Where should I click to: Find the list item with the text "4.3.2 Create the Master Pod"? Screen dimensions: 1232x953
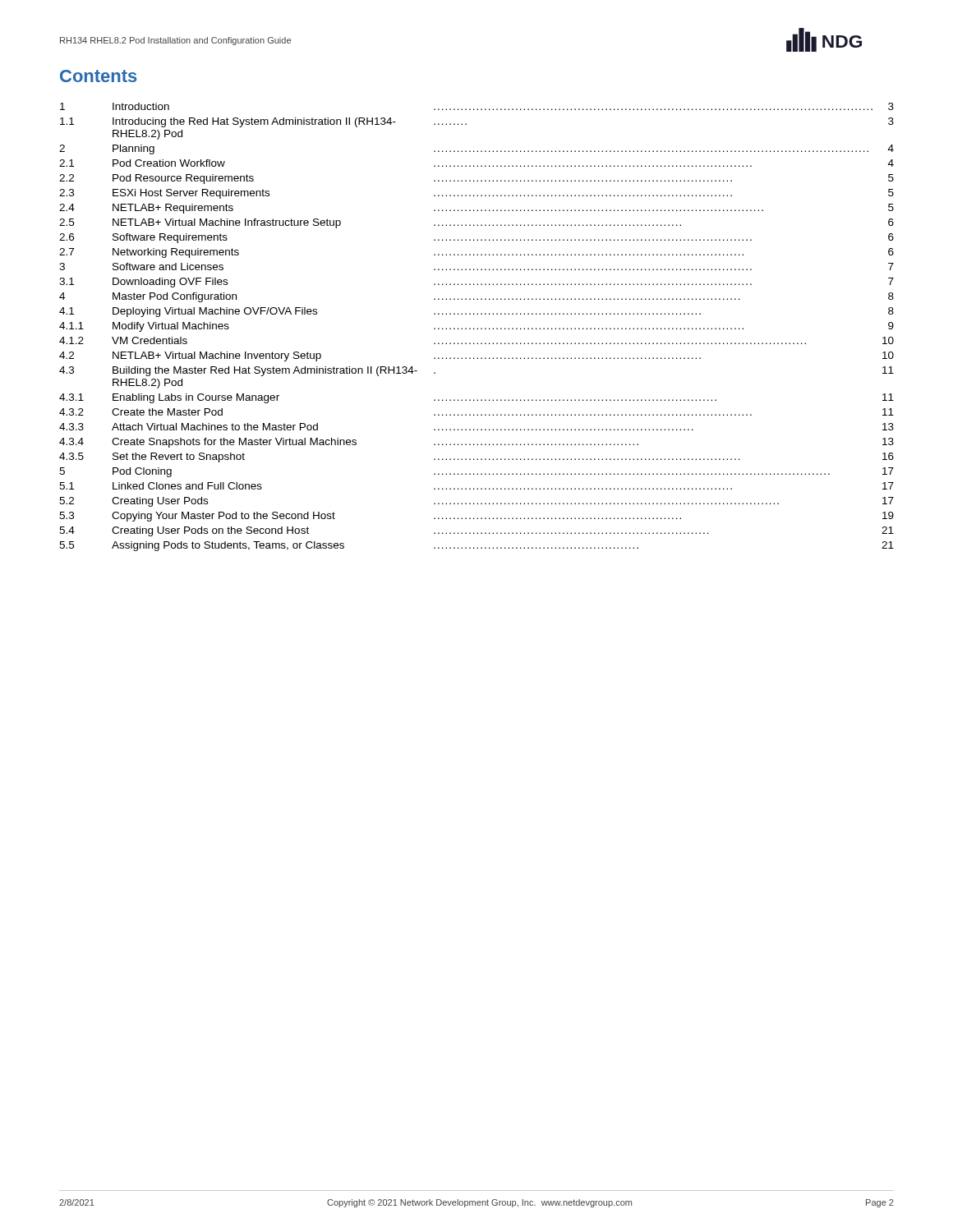476,411
